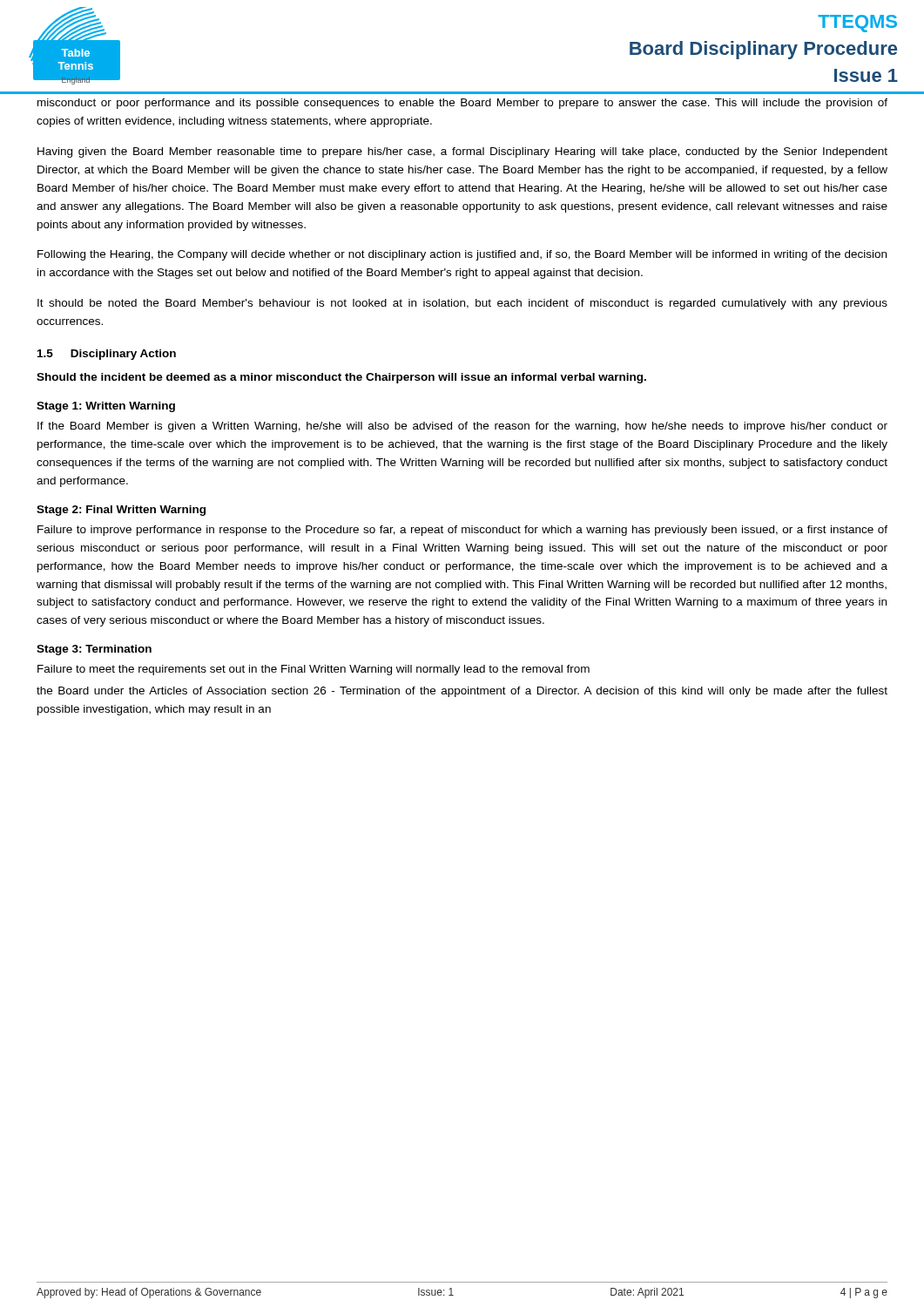924x1307 pixels.
Task: Locate the passage starting "the Board under the Articles"
Action: [462, 700]
